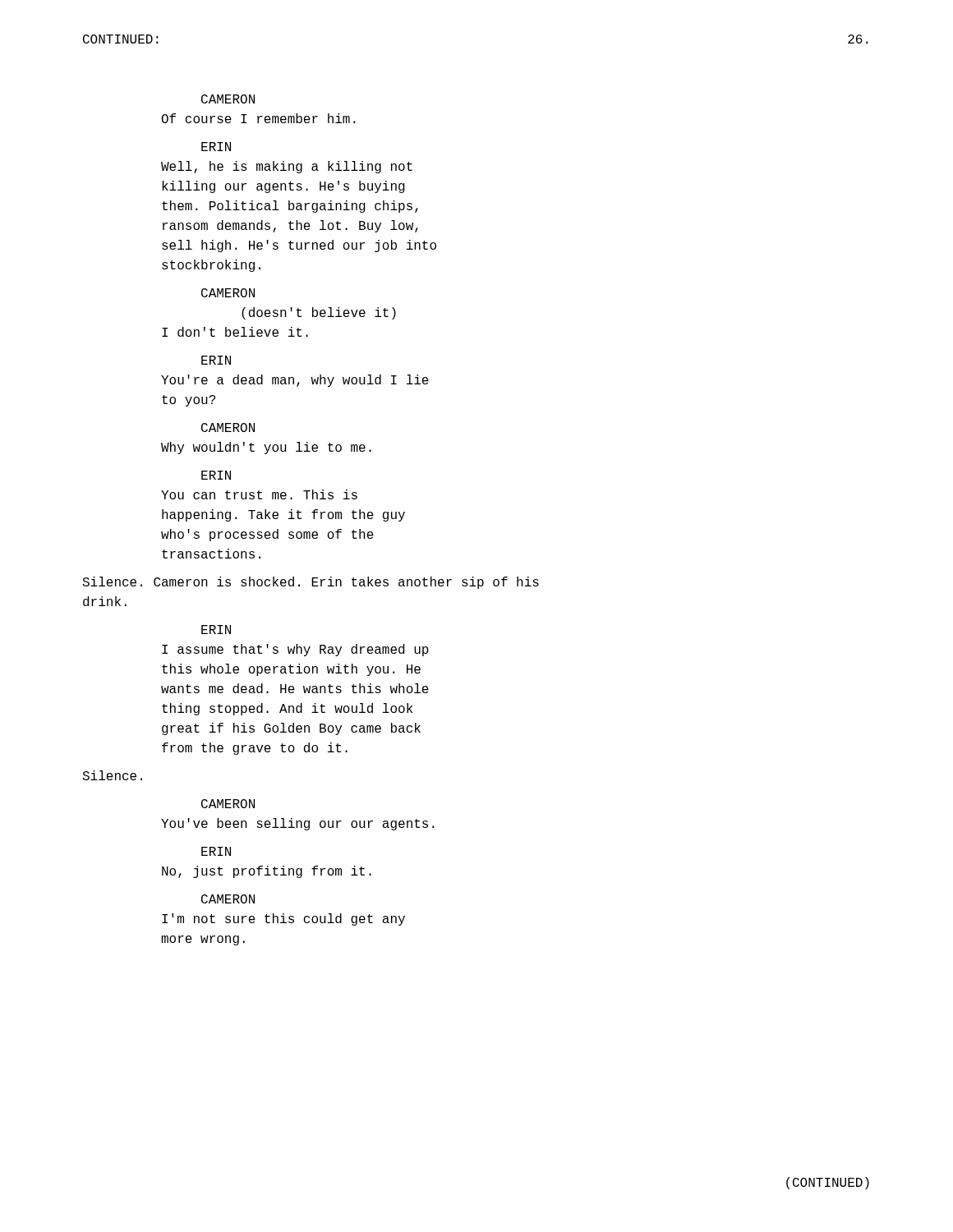The width and height of the screenshot is (953, 1232).
Task: Click on the region starting "CAMERON You've been"
Action: (x=260, y=815)
